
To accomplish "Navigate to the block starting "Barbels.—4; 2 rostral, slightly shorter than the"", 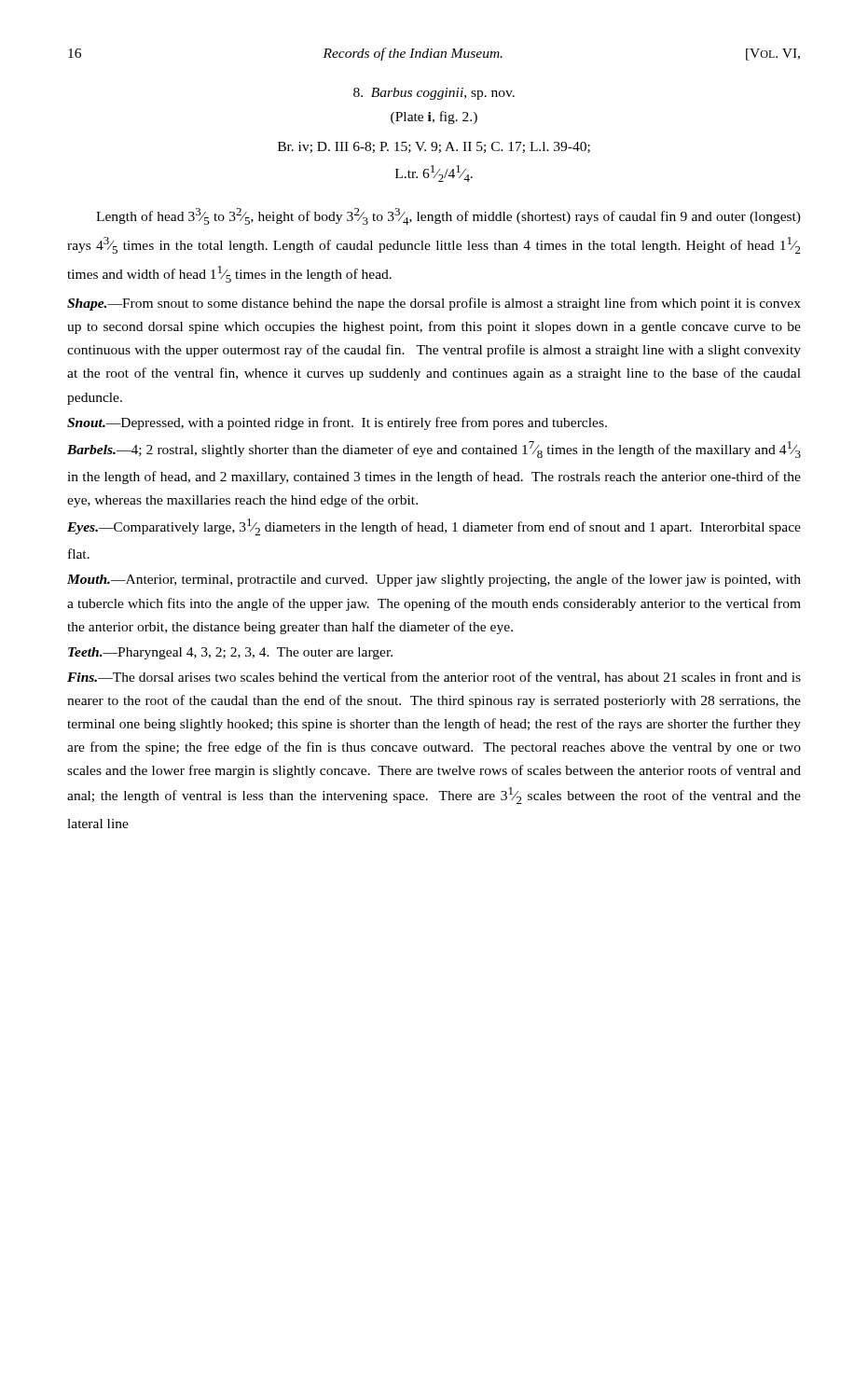I will point(434,472).
